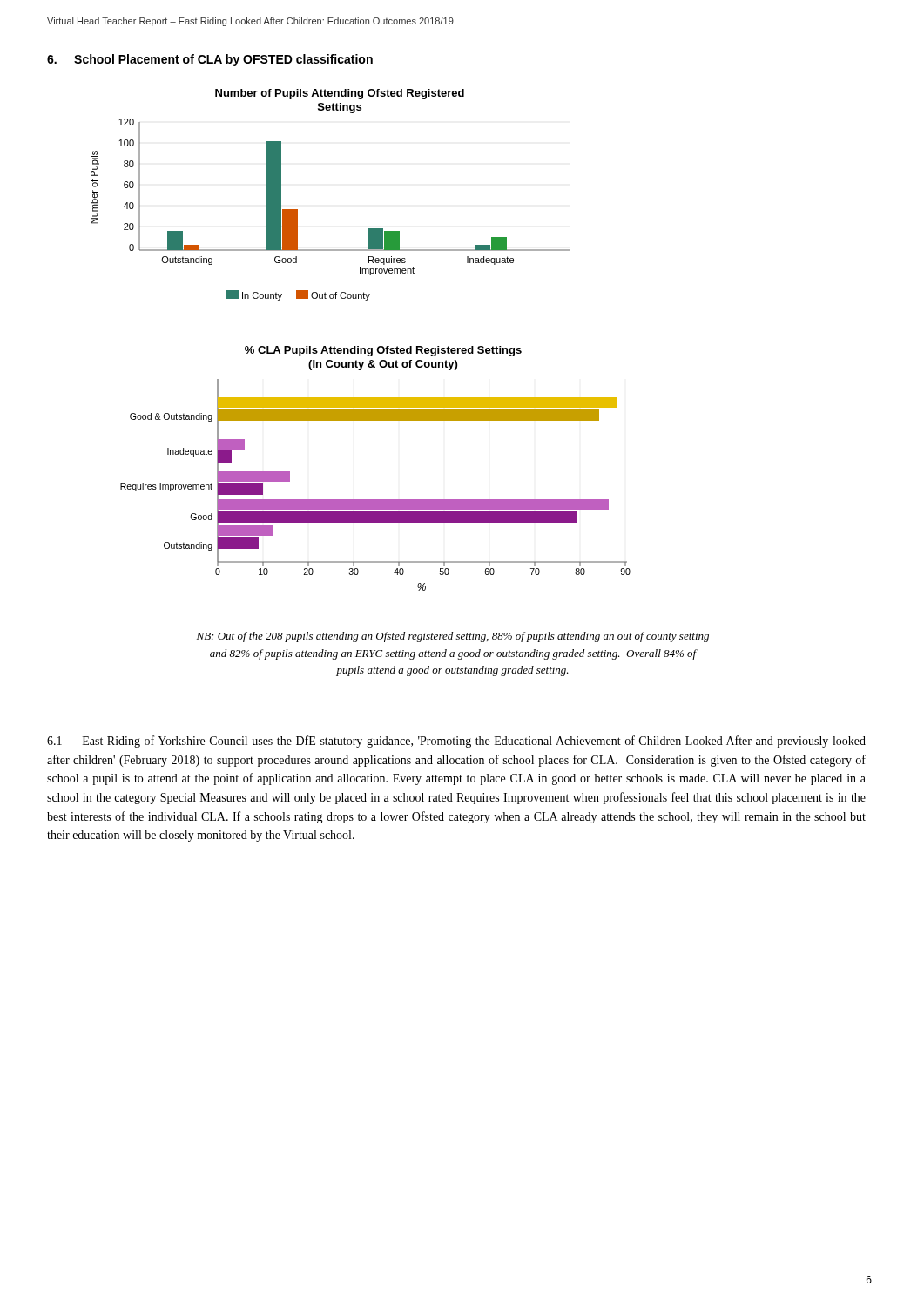This screenshot has height=1307, width=924.
Task: Select the text block that reads "1 East Riding of Yorkshire"
Action: point(456,788)
